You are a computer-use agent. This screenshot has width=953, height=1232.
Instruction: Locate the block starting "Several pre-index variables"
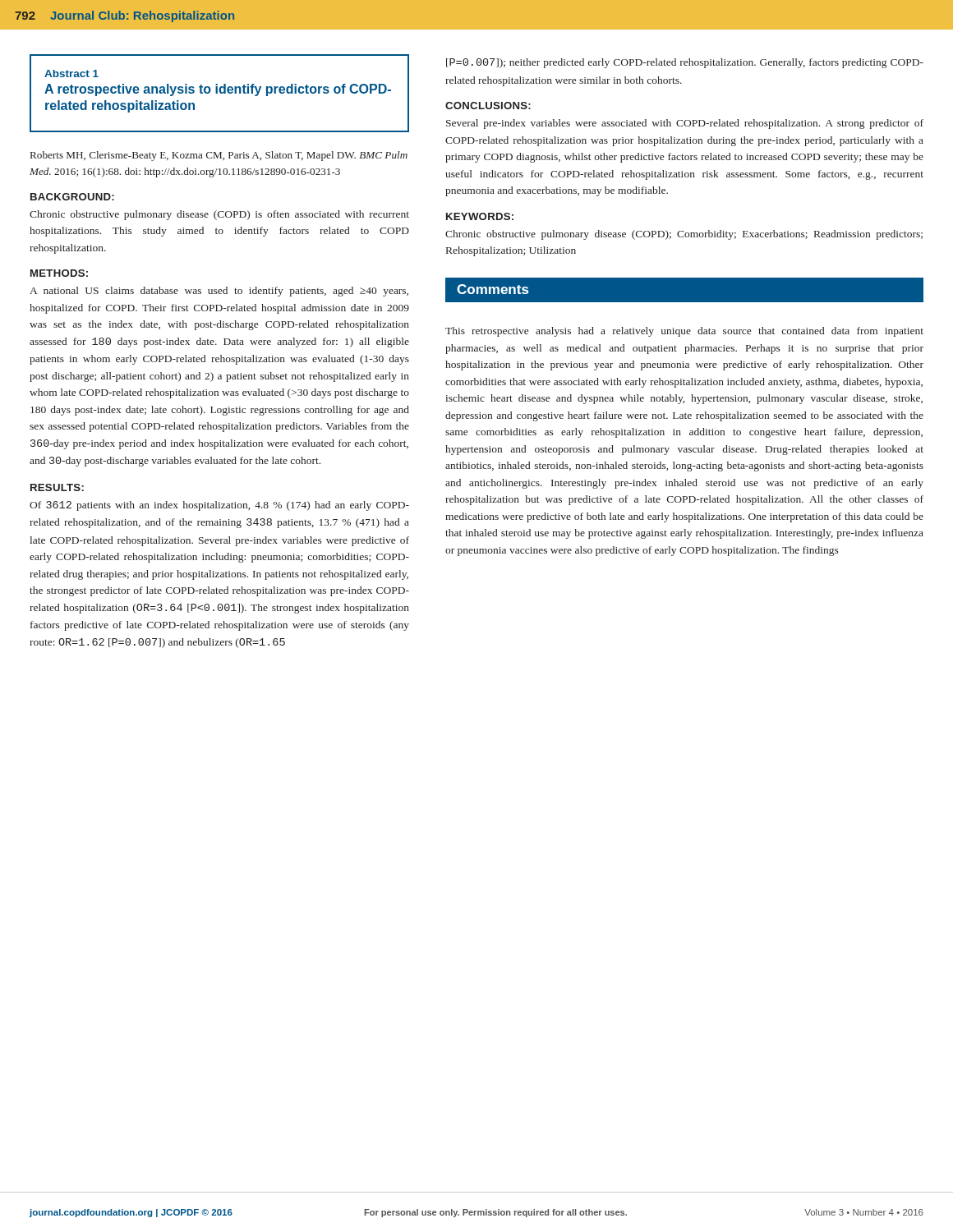tap(684, 157)
